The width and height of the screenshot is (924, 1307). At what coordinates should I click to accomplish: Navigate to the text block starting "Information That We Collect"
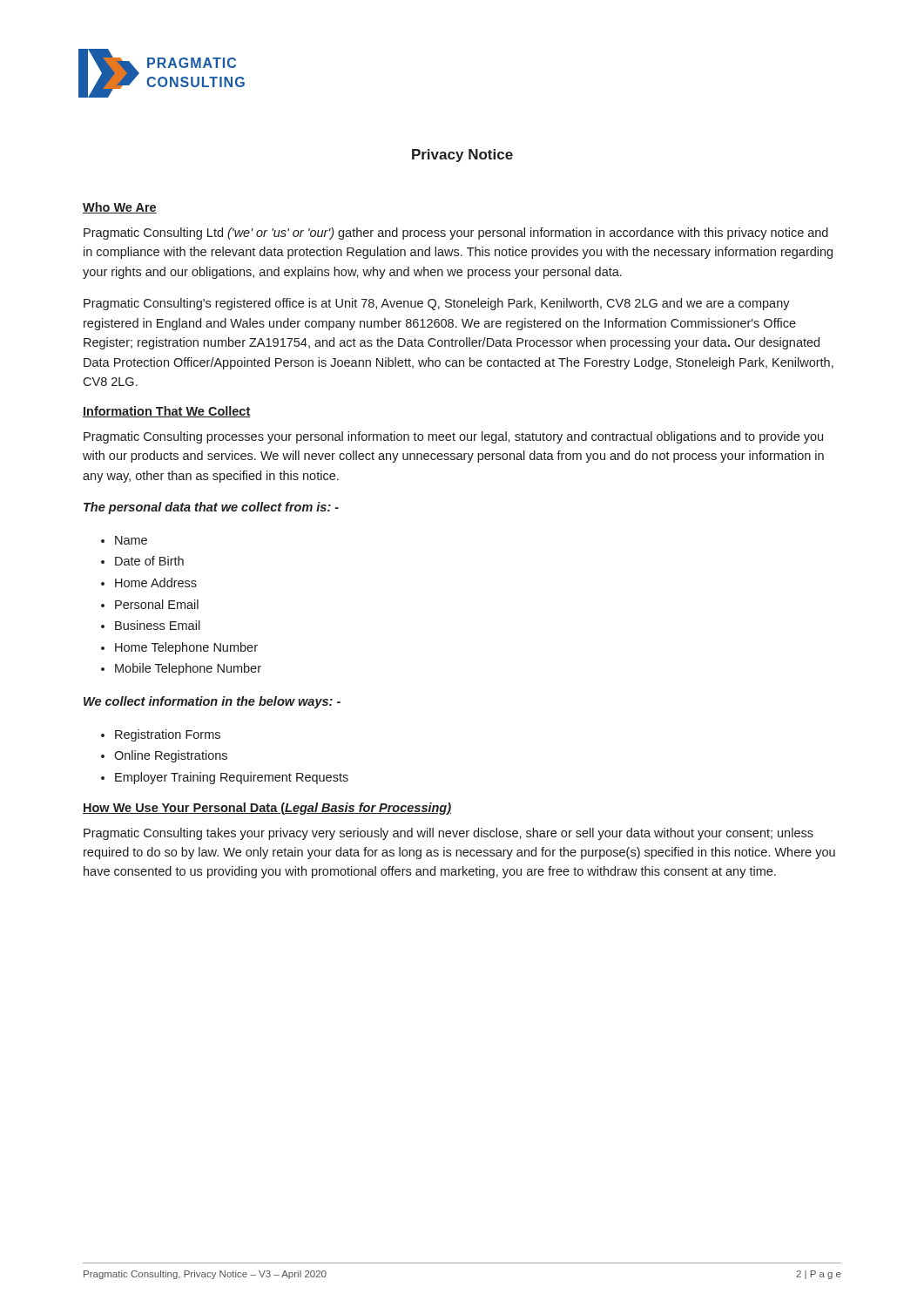(x=166, y=411)
